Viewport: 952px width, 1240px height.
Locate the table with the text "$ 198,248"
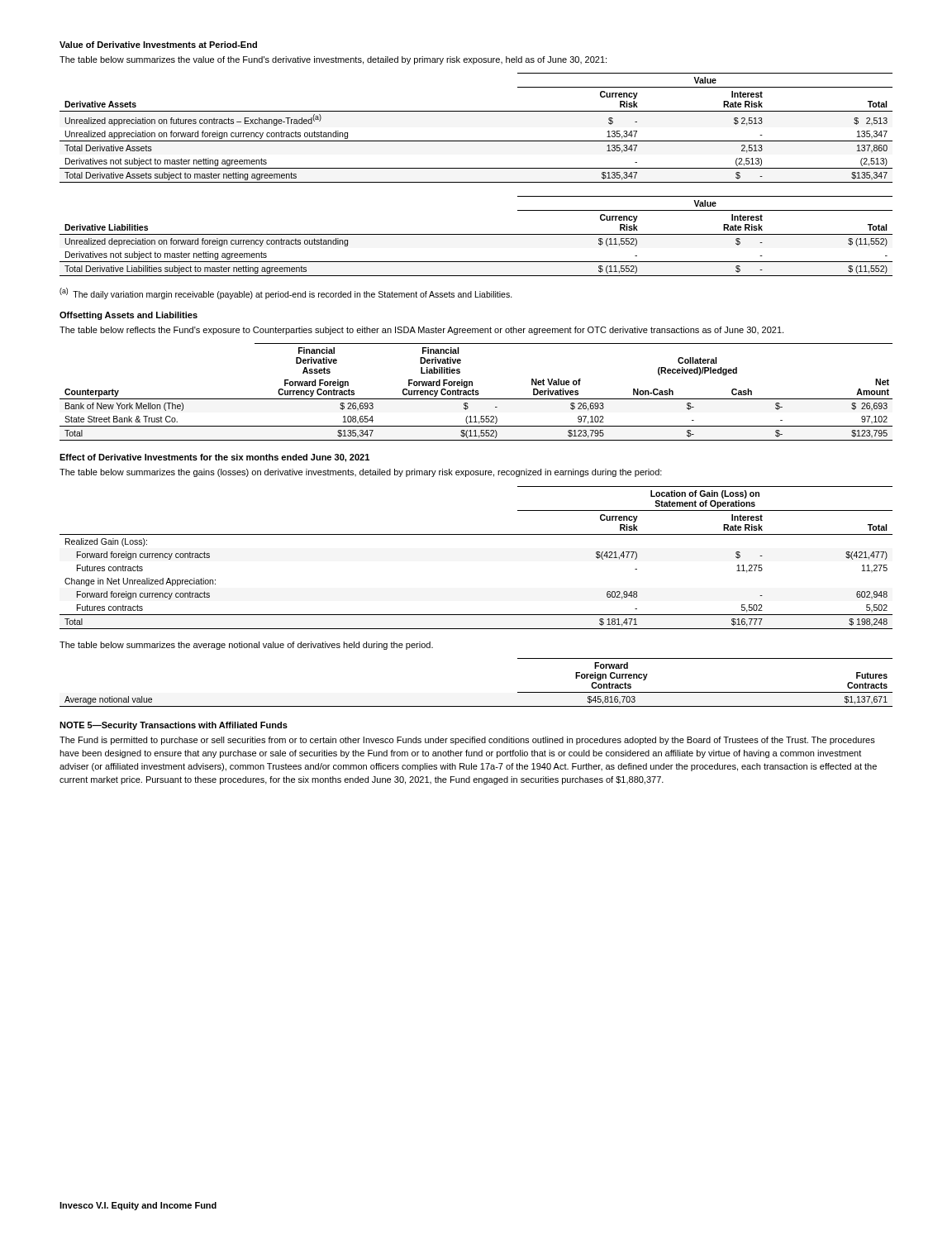click(476, 557)
